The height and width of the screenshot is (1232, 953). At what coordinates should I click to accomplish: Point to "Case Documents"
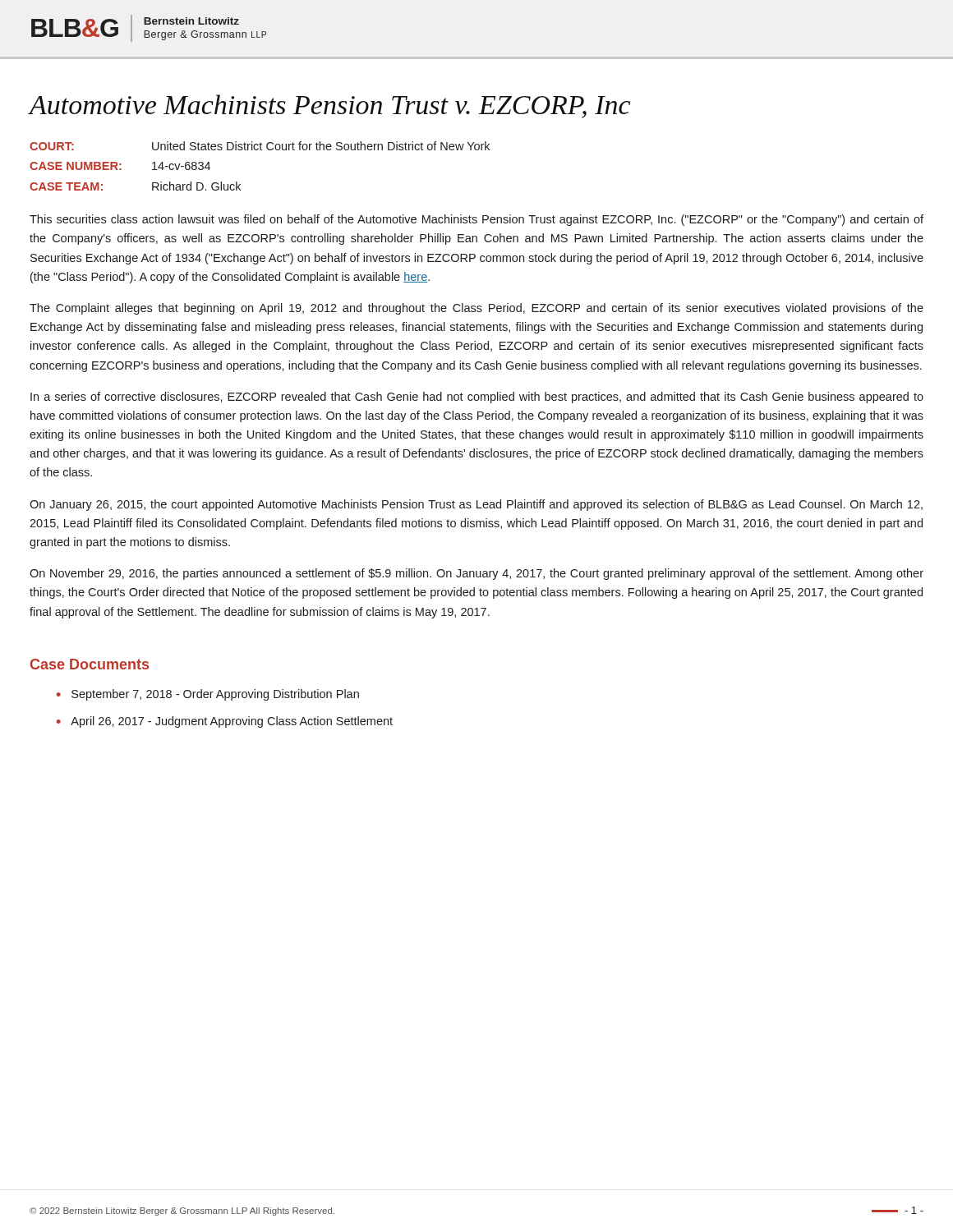tap(90, 665)
